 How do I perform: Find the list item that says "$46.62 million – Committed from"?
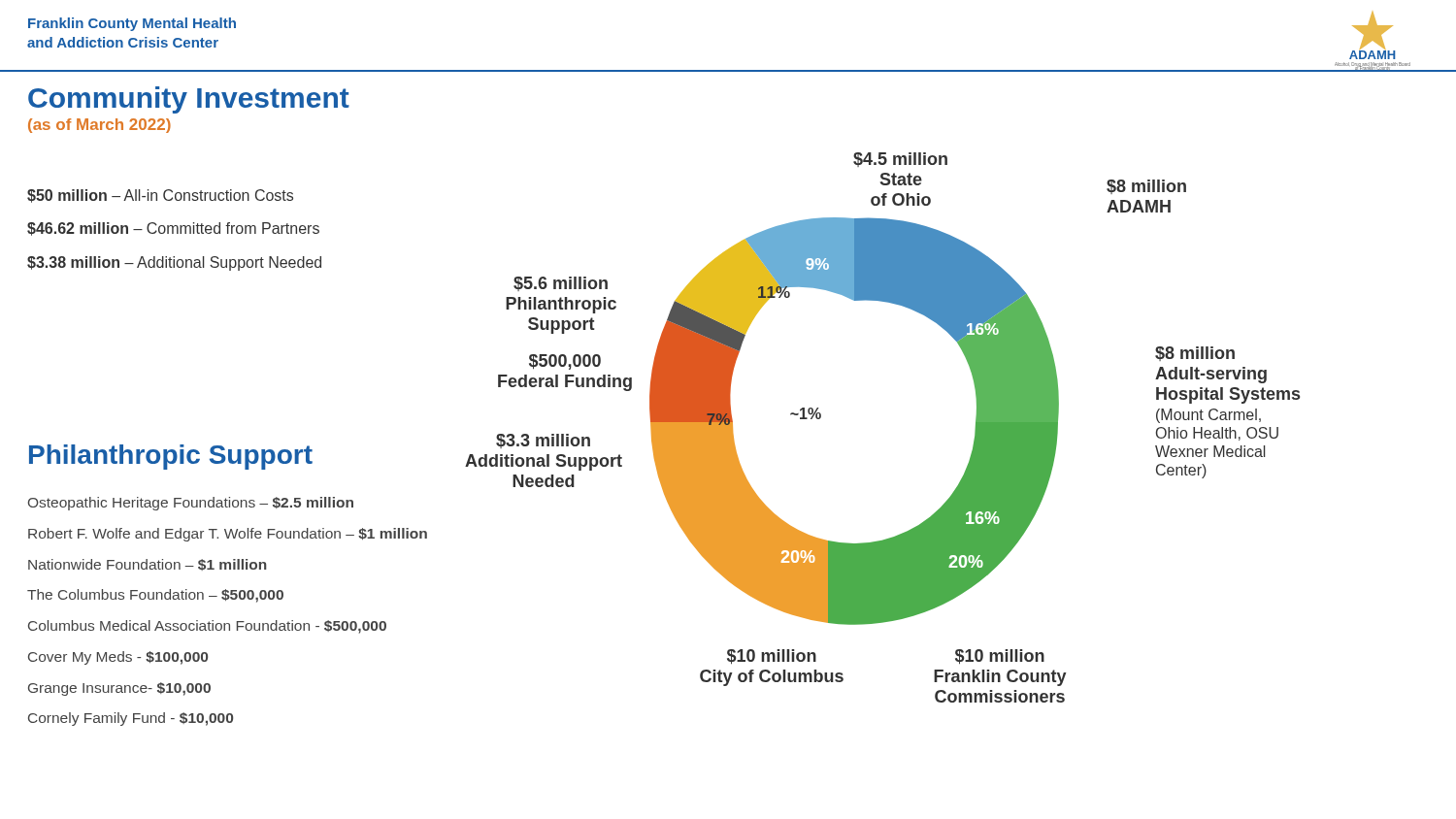[173, 229]
